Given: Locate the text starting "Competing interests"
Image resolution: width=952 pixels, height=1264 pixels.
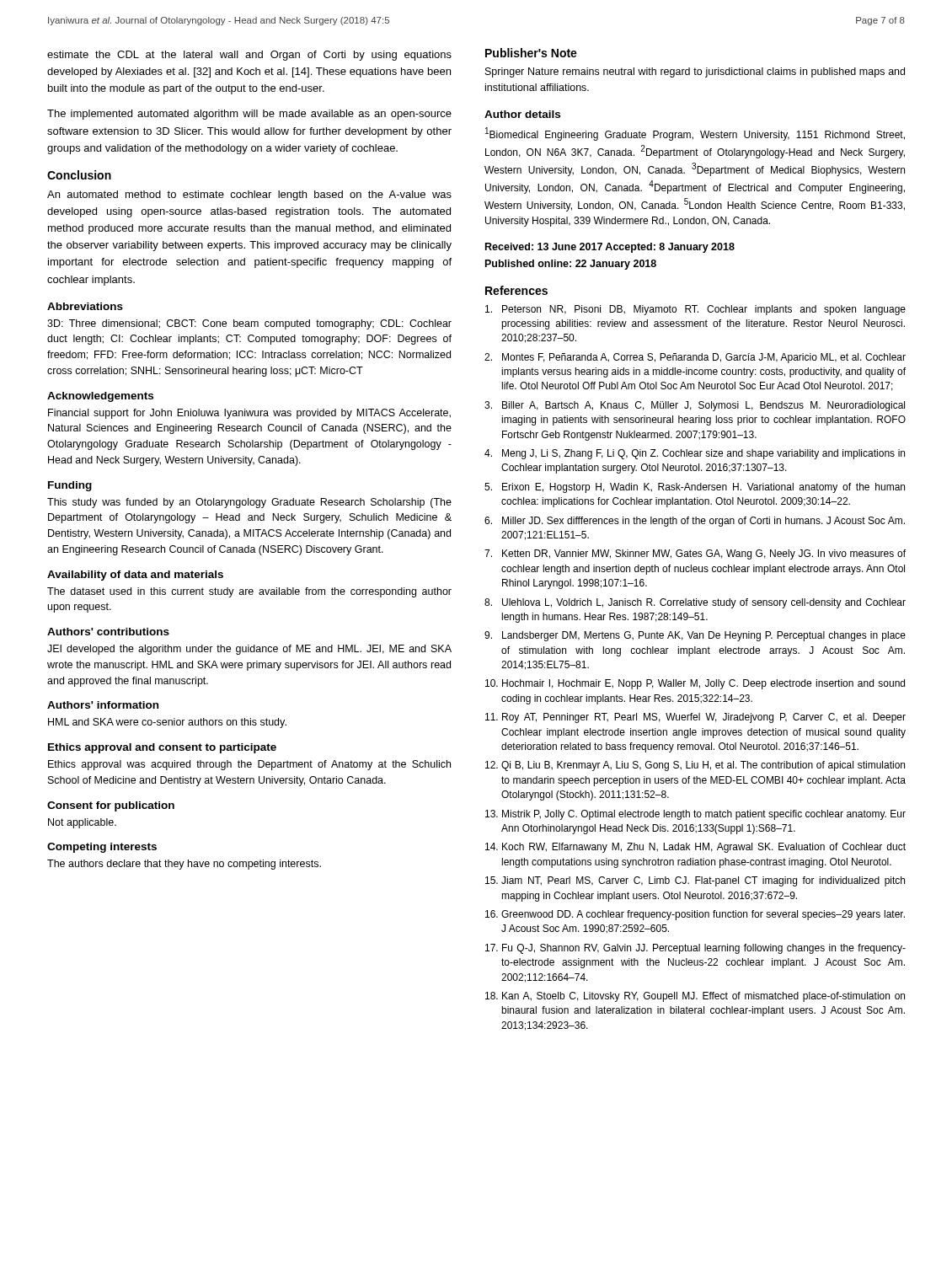Looking at the screenshot, I should point(102,847).
